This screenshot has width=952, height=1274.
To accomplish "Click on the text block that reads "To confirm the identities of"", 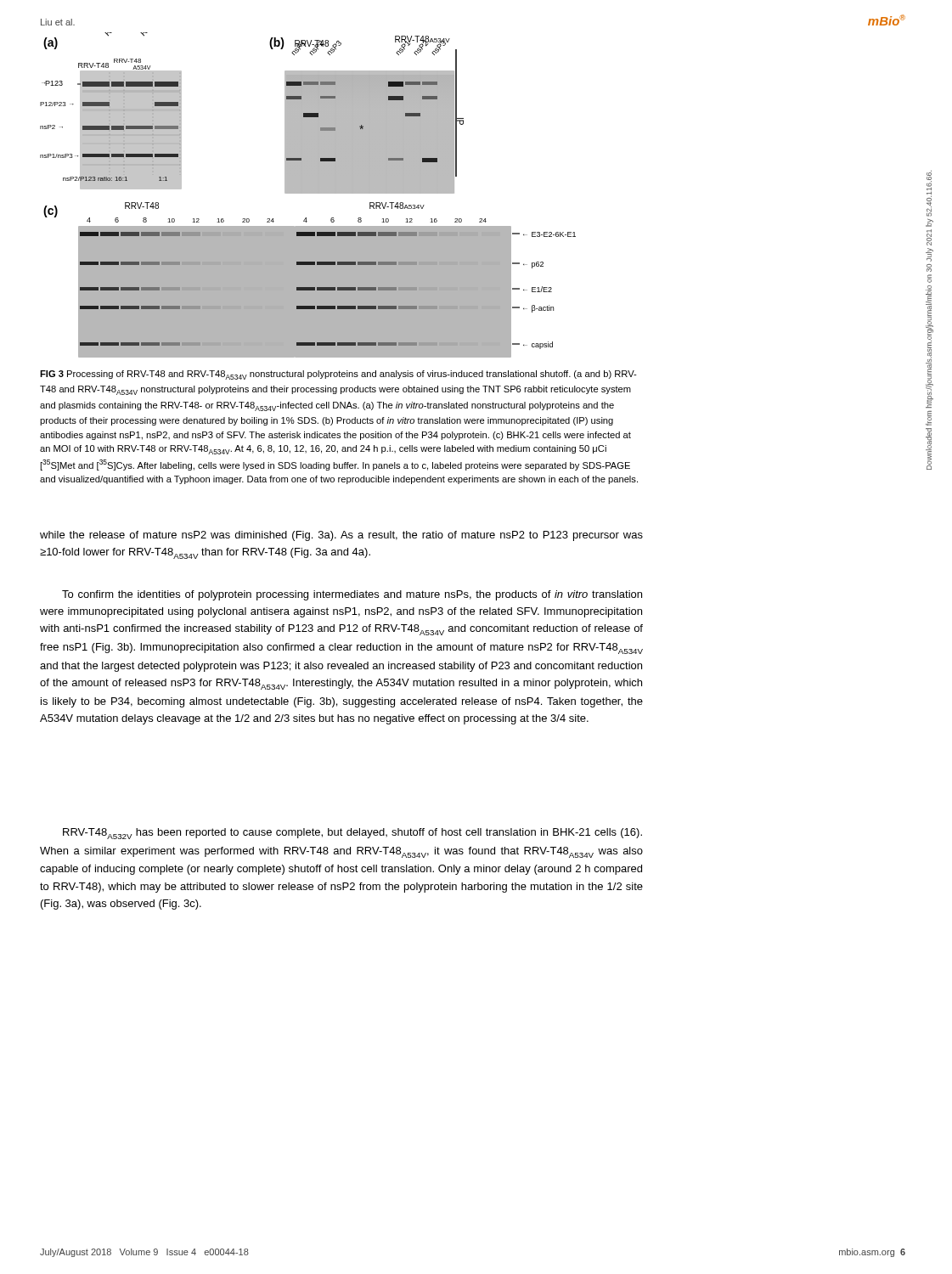I will (x=341, y=656).
